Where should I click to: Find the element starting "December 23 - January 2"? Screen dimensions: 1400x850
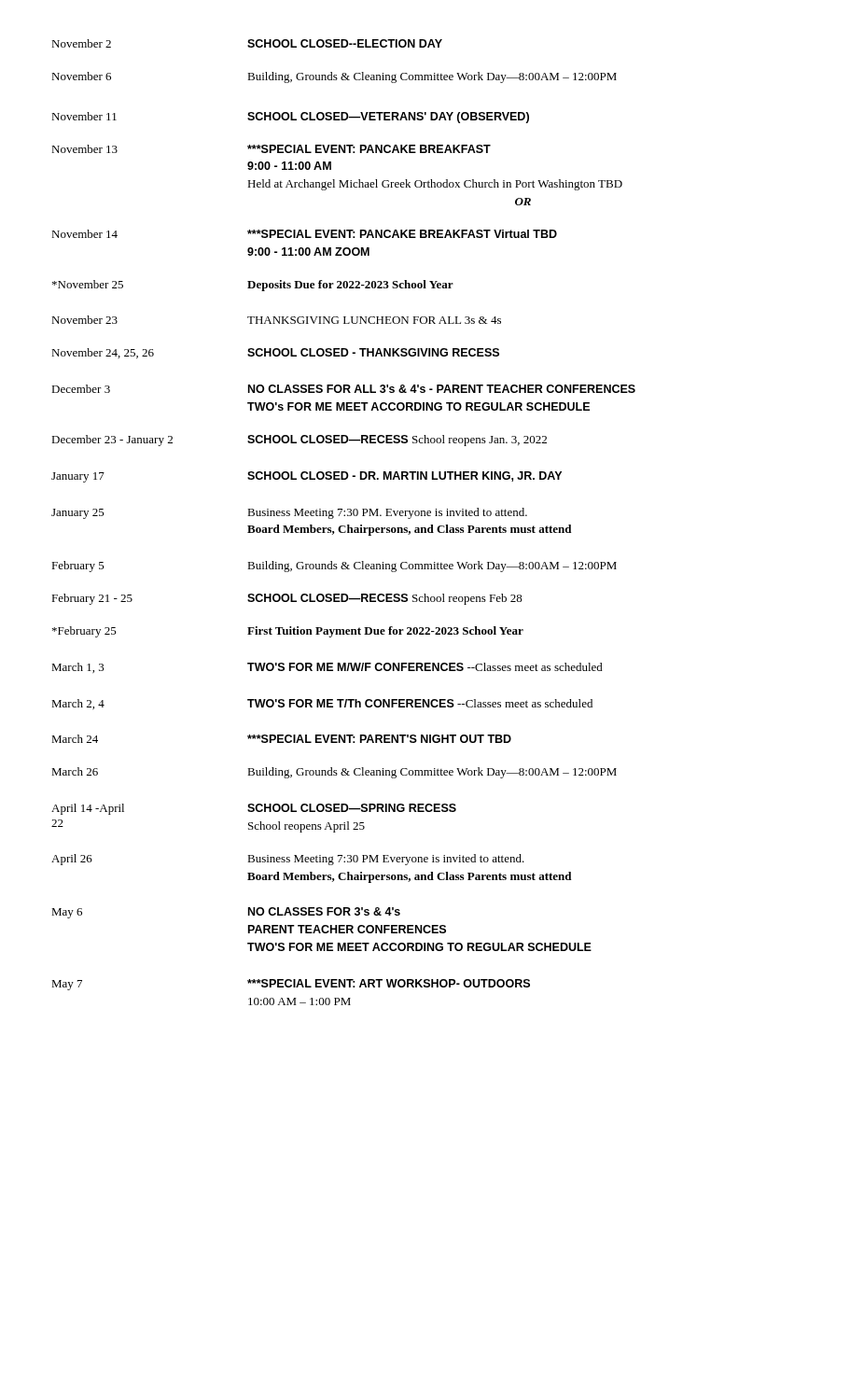(425, 440)
